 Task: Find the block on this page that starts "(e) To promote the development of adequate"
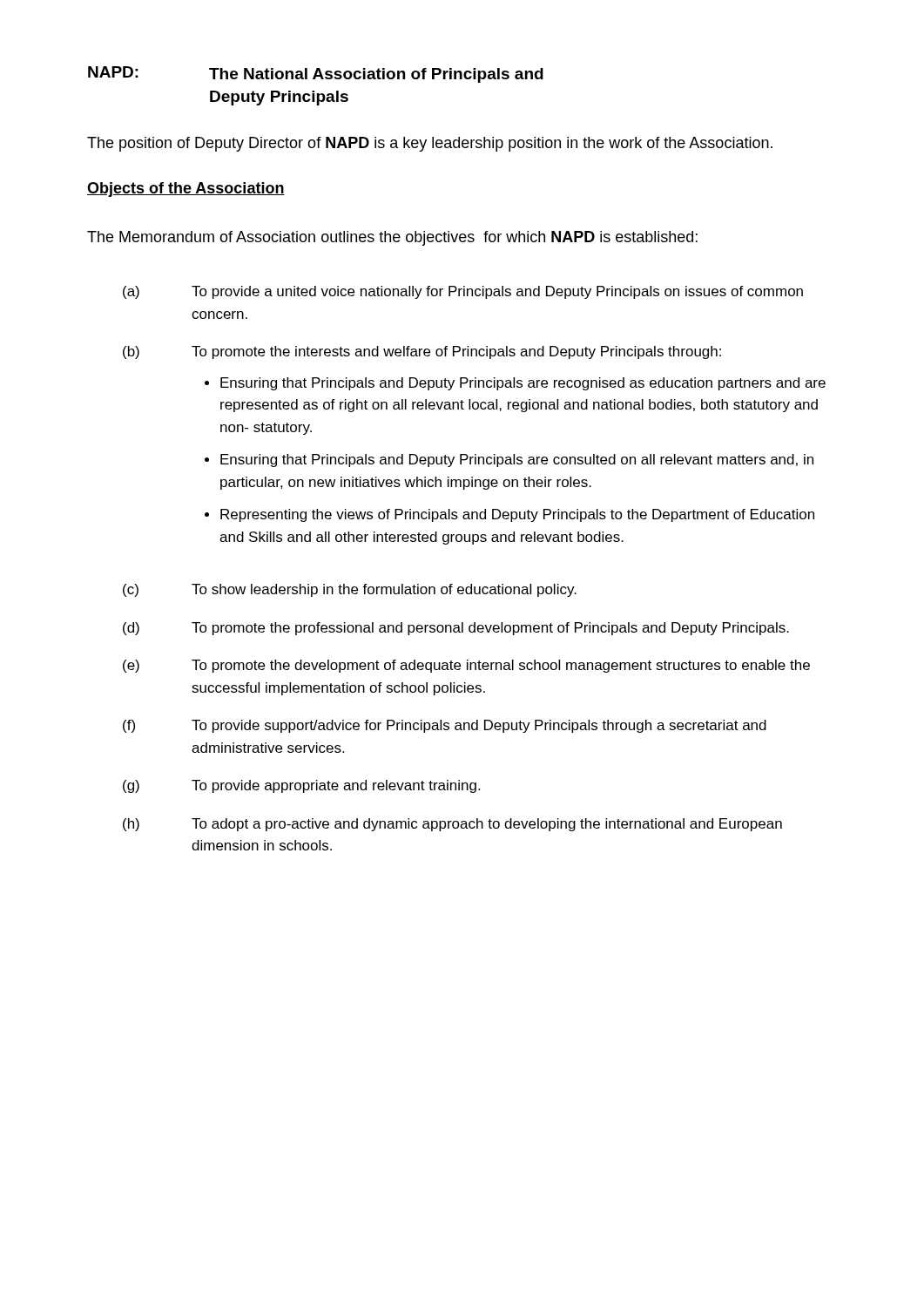pyautogui.click(x=479, y=677)
